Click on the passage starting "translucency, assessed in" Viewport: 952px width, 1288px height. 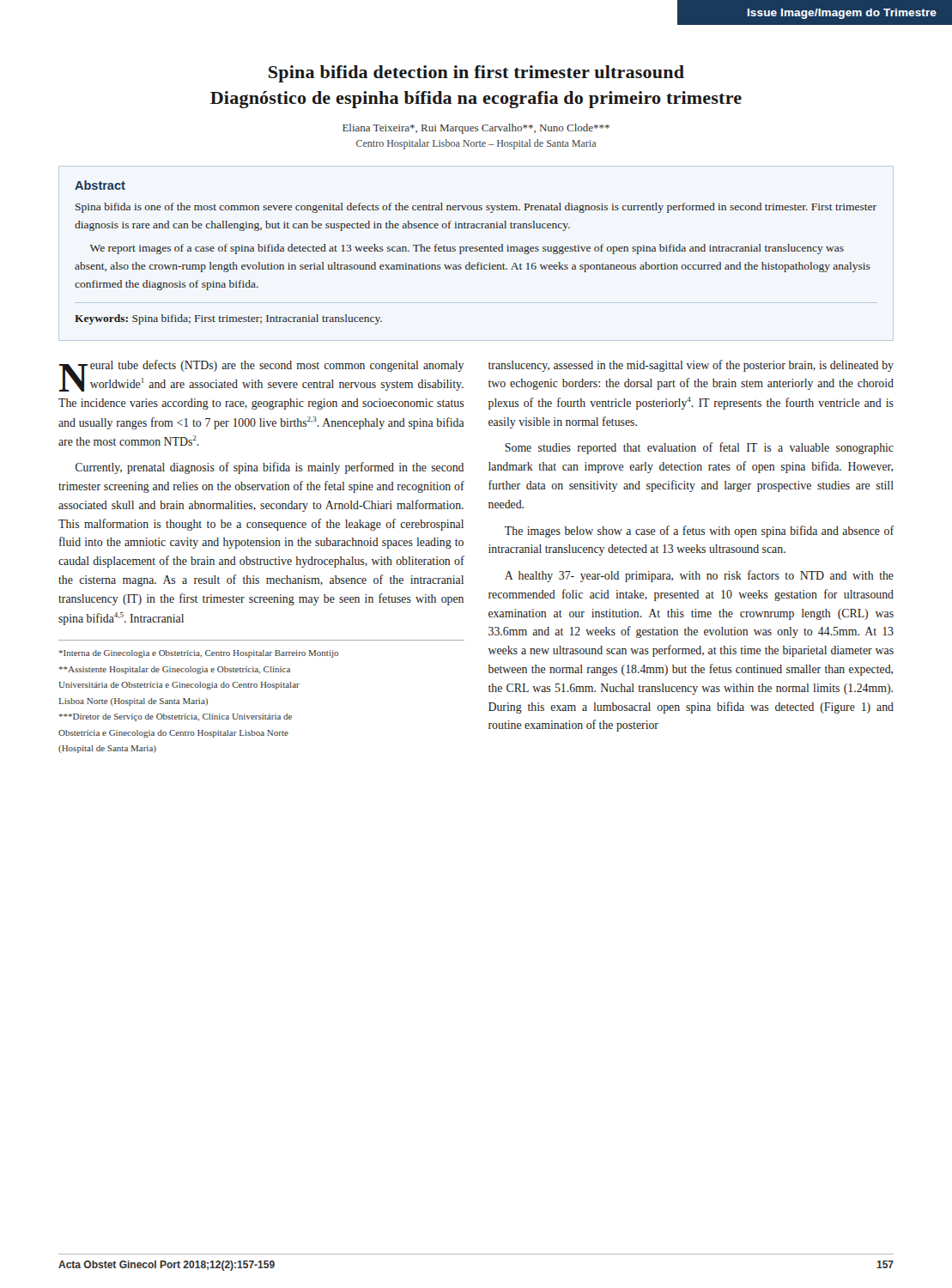point(691,546)
